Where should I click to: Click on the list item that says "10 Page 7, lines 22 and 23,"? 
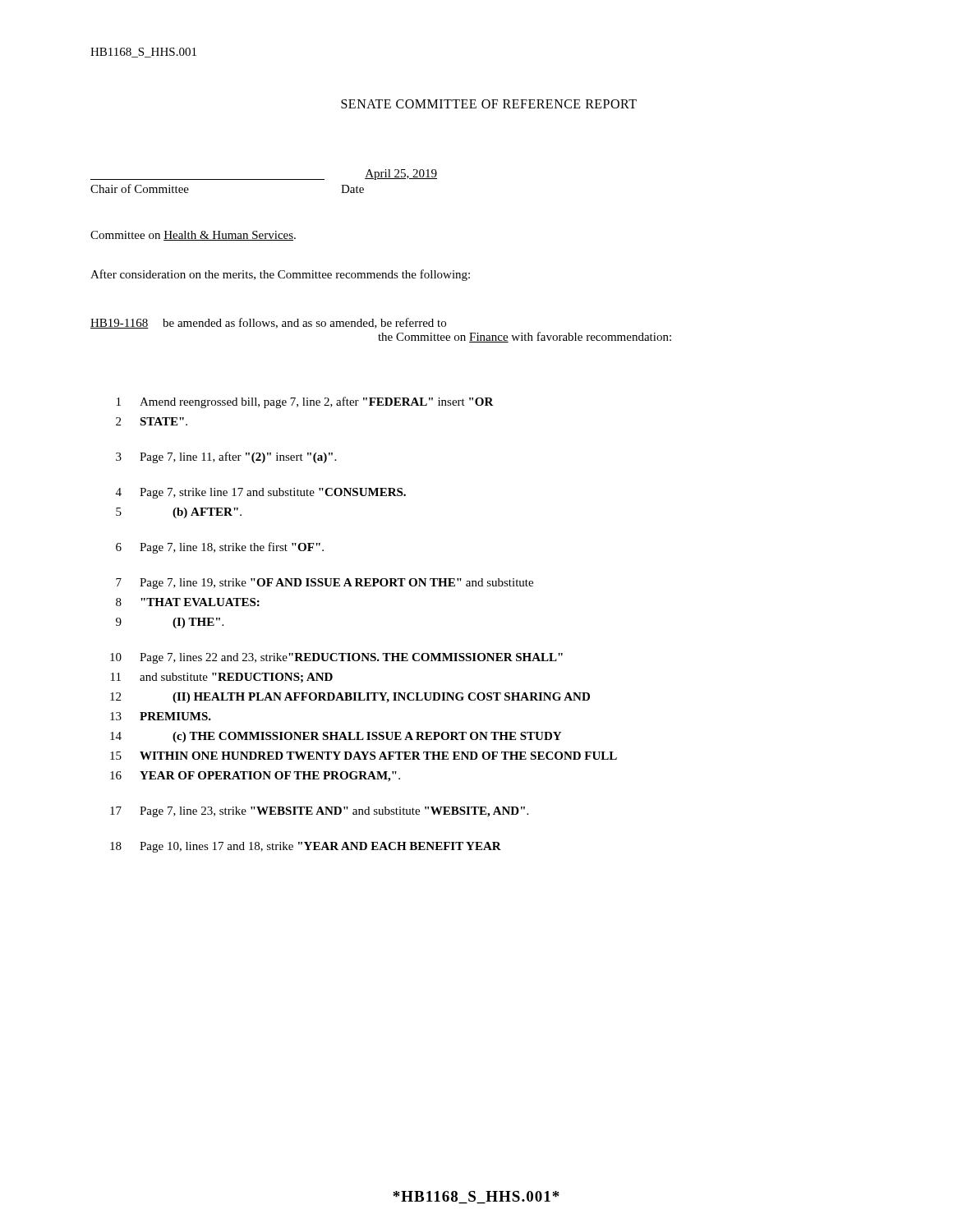(x=489, y=658)
